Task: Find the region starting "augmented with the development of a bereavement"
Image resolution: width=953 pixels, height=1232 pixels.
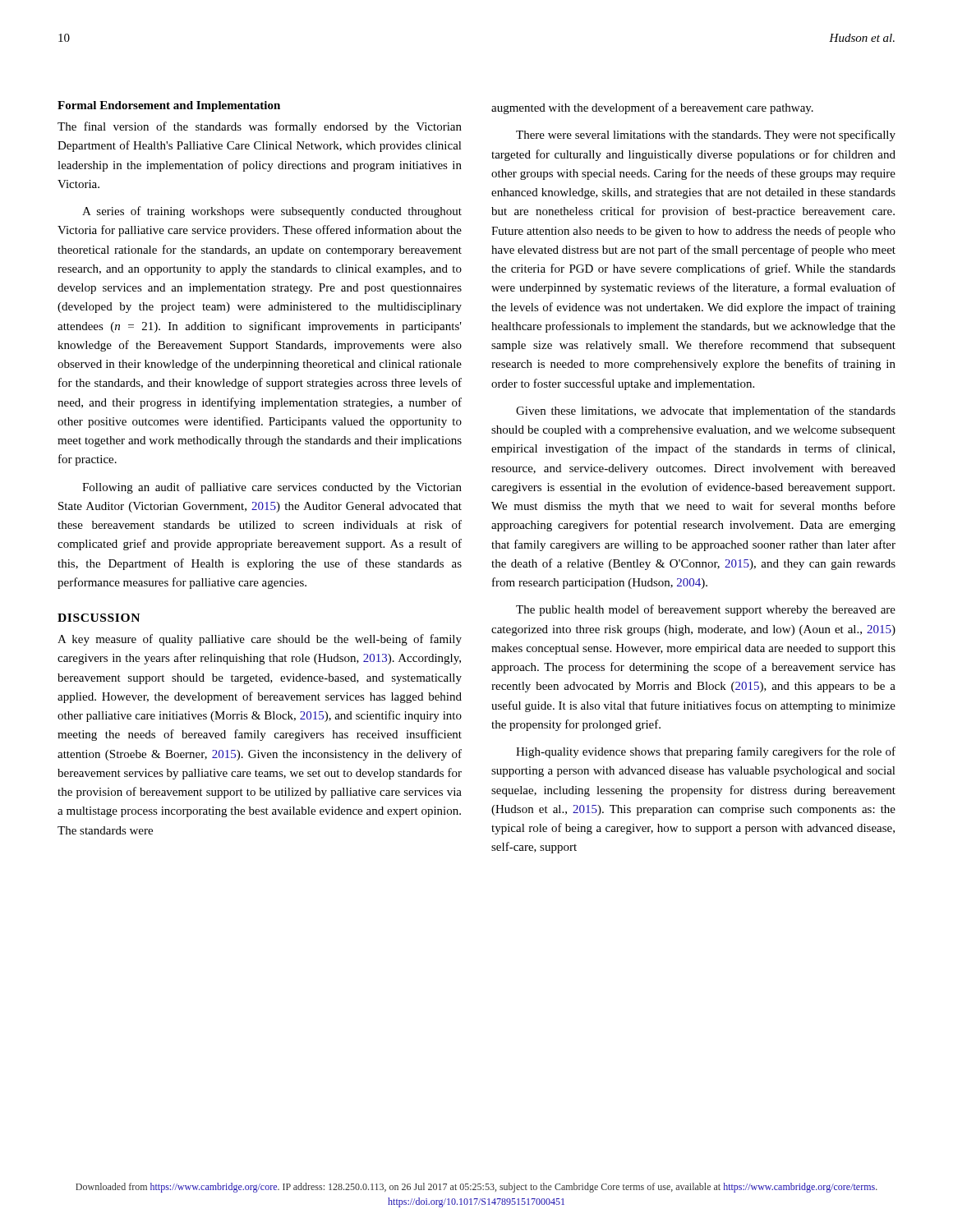Action: (693, 478)
